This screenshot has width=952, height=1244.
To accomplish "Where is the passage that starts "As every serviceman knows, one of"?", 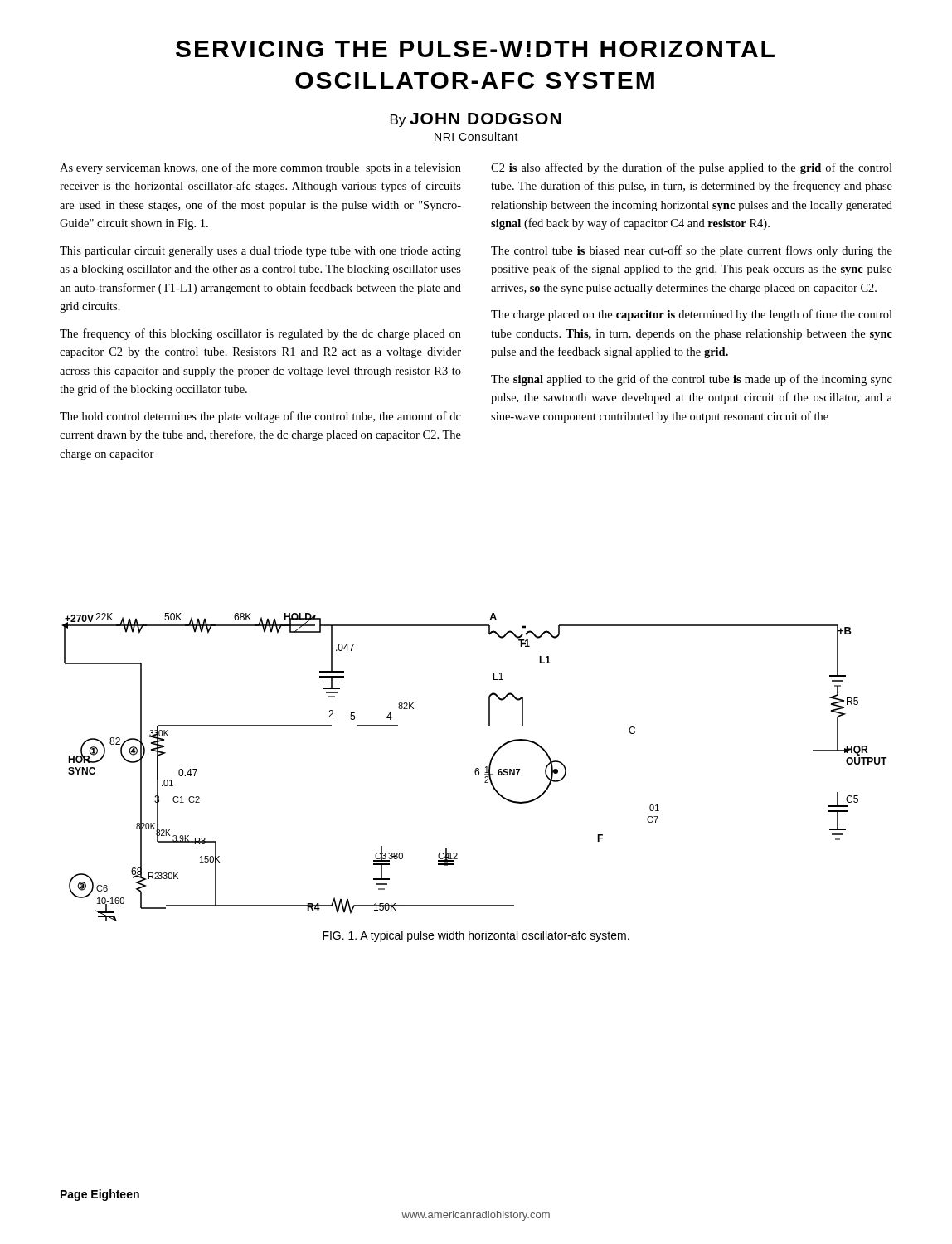I will pos(260,195).
